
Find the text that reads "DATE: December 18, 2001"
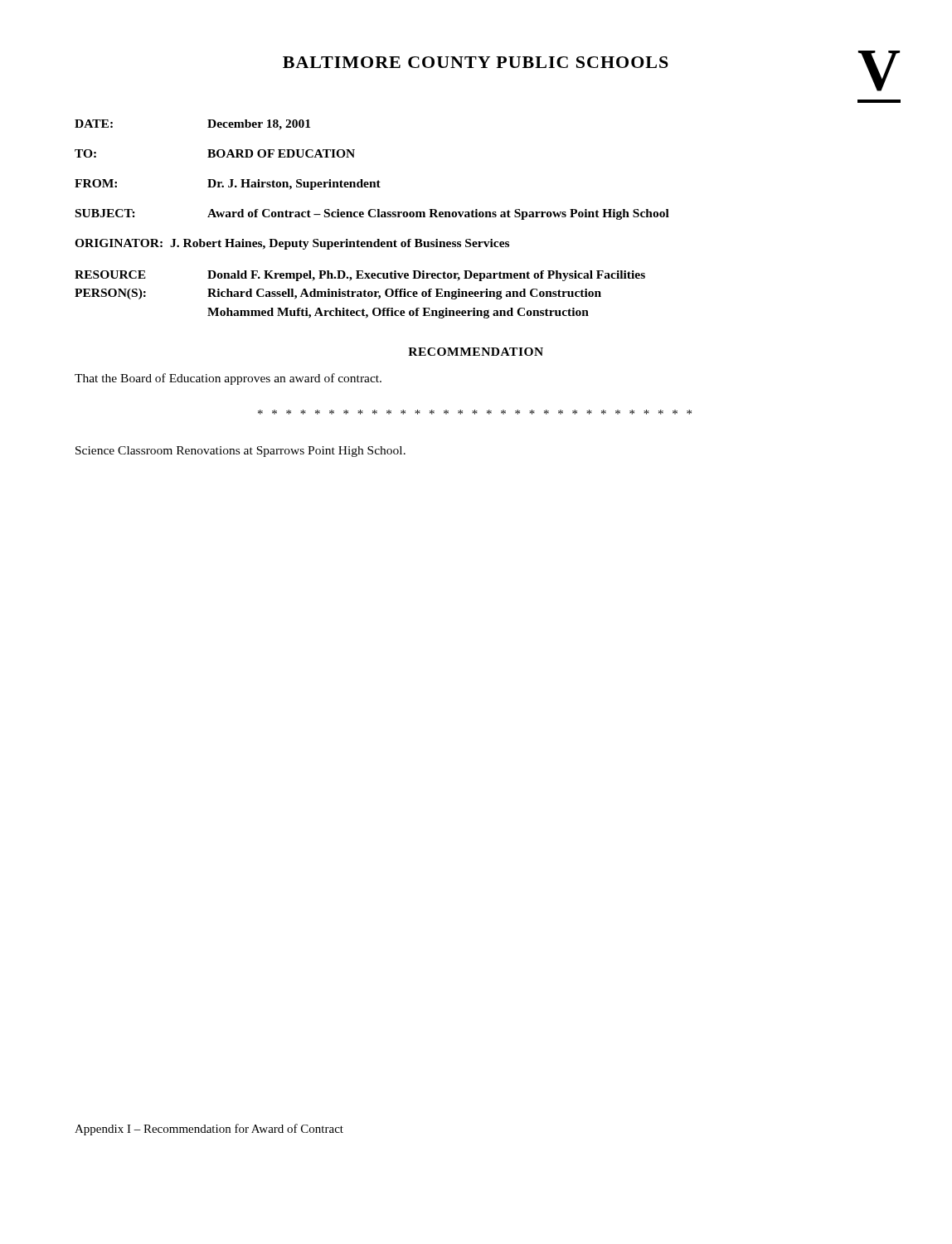(92, 125)
